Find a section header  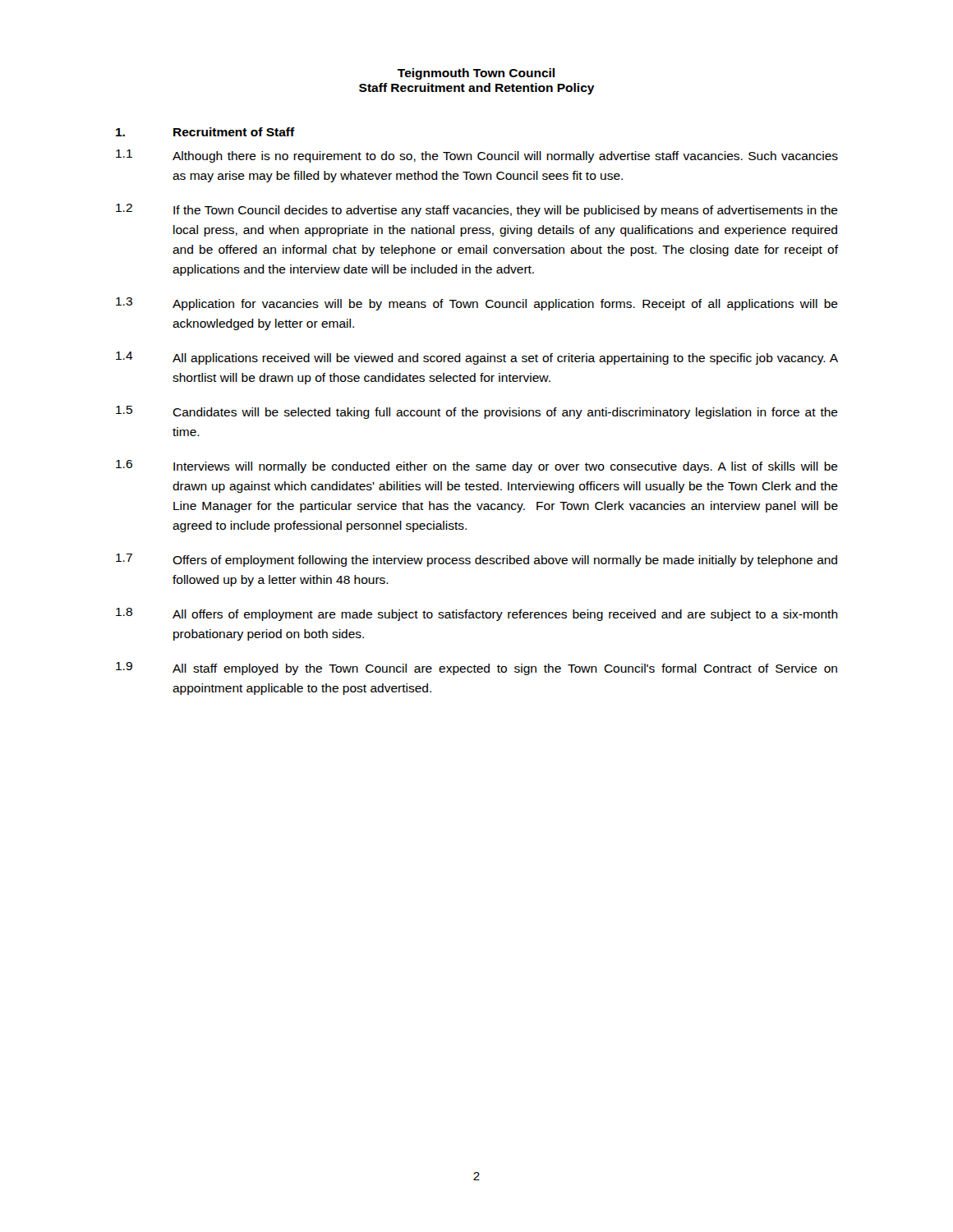[x=205, y=132]
